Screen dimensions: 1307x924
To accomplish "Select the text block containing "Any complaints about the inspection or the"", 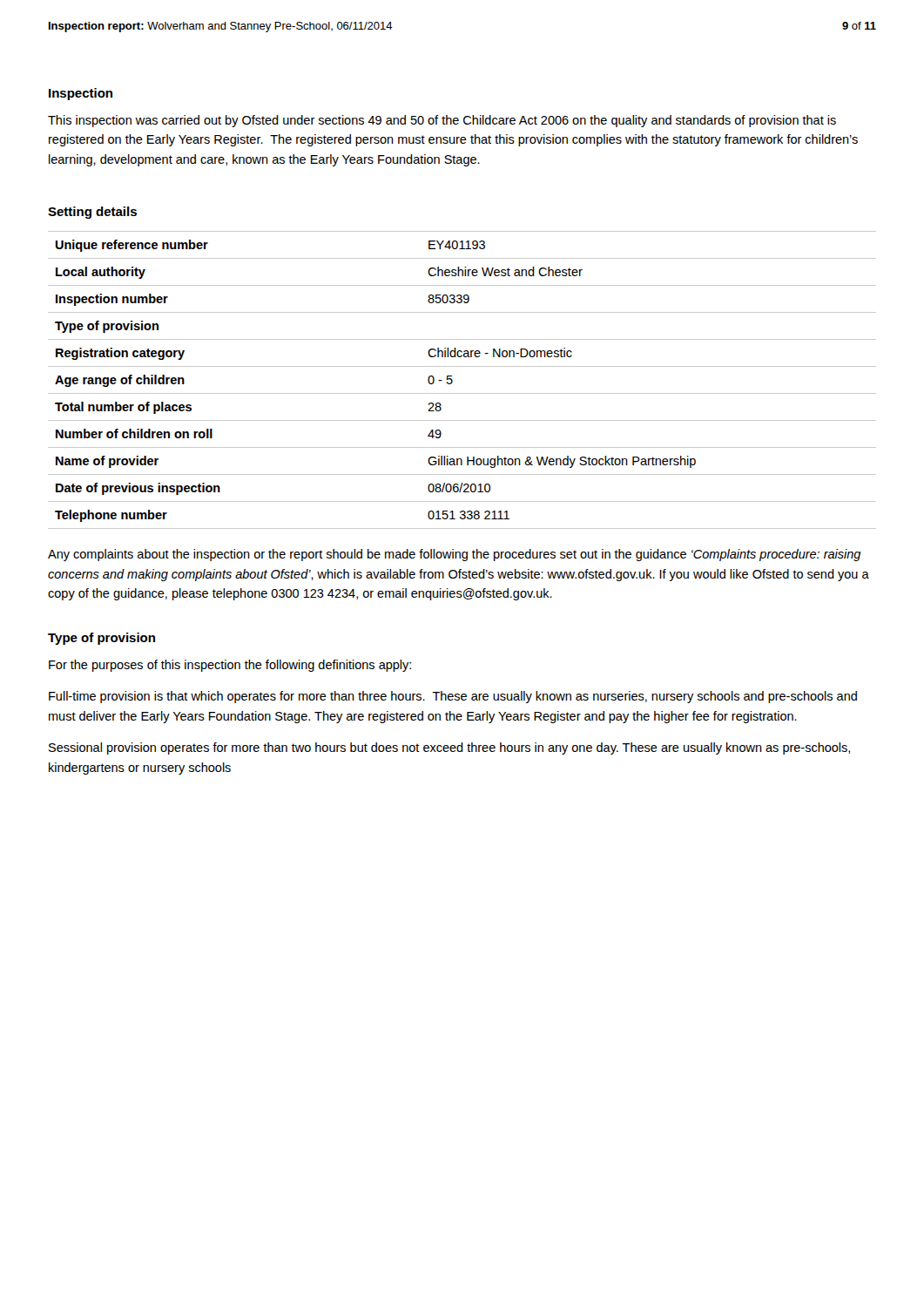I will pos(458,574).
